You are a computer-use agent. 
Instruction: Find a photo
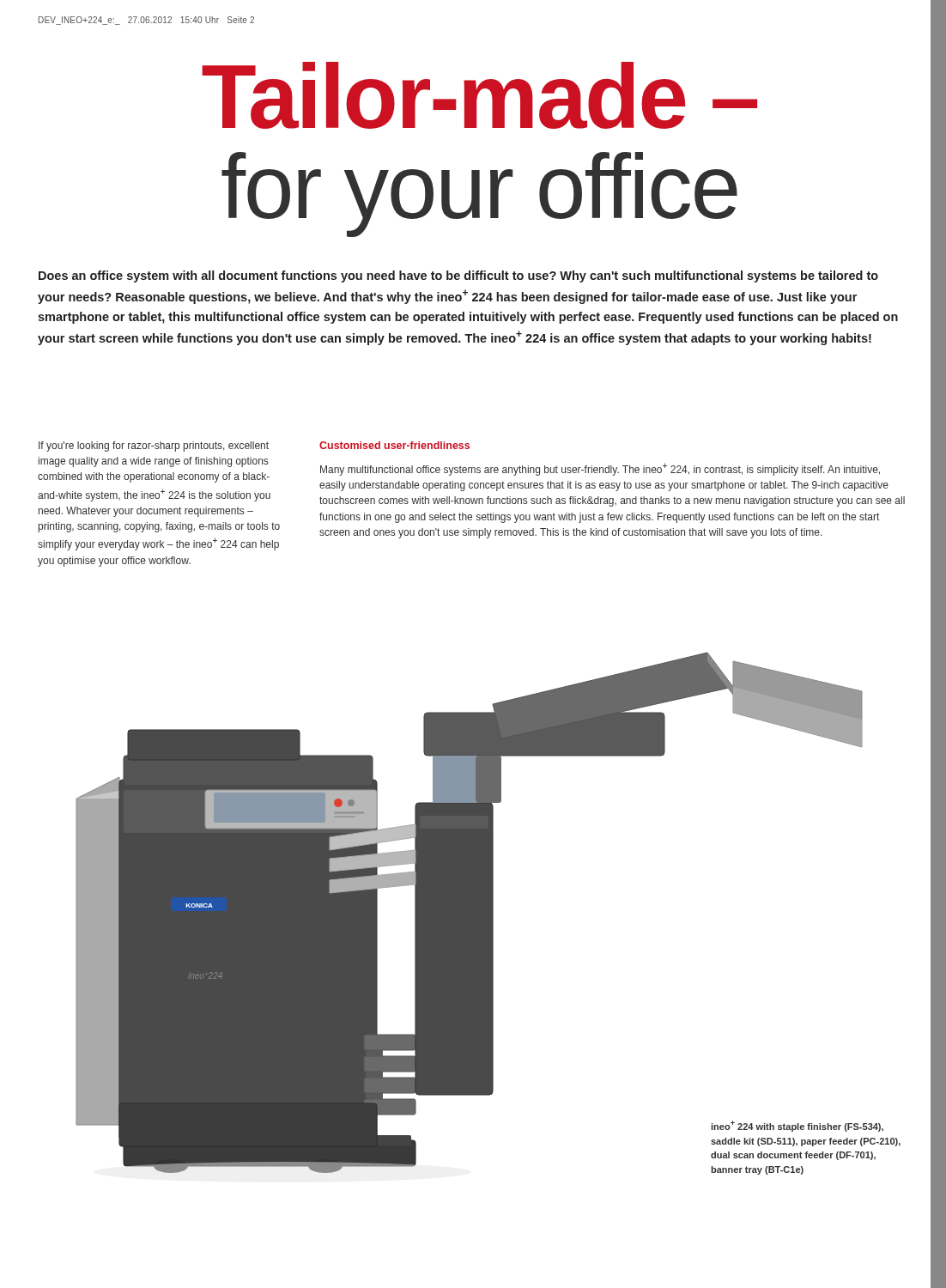click(473, 920)
